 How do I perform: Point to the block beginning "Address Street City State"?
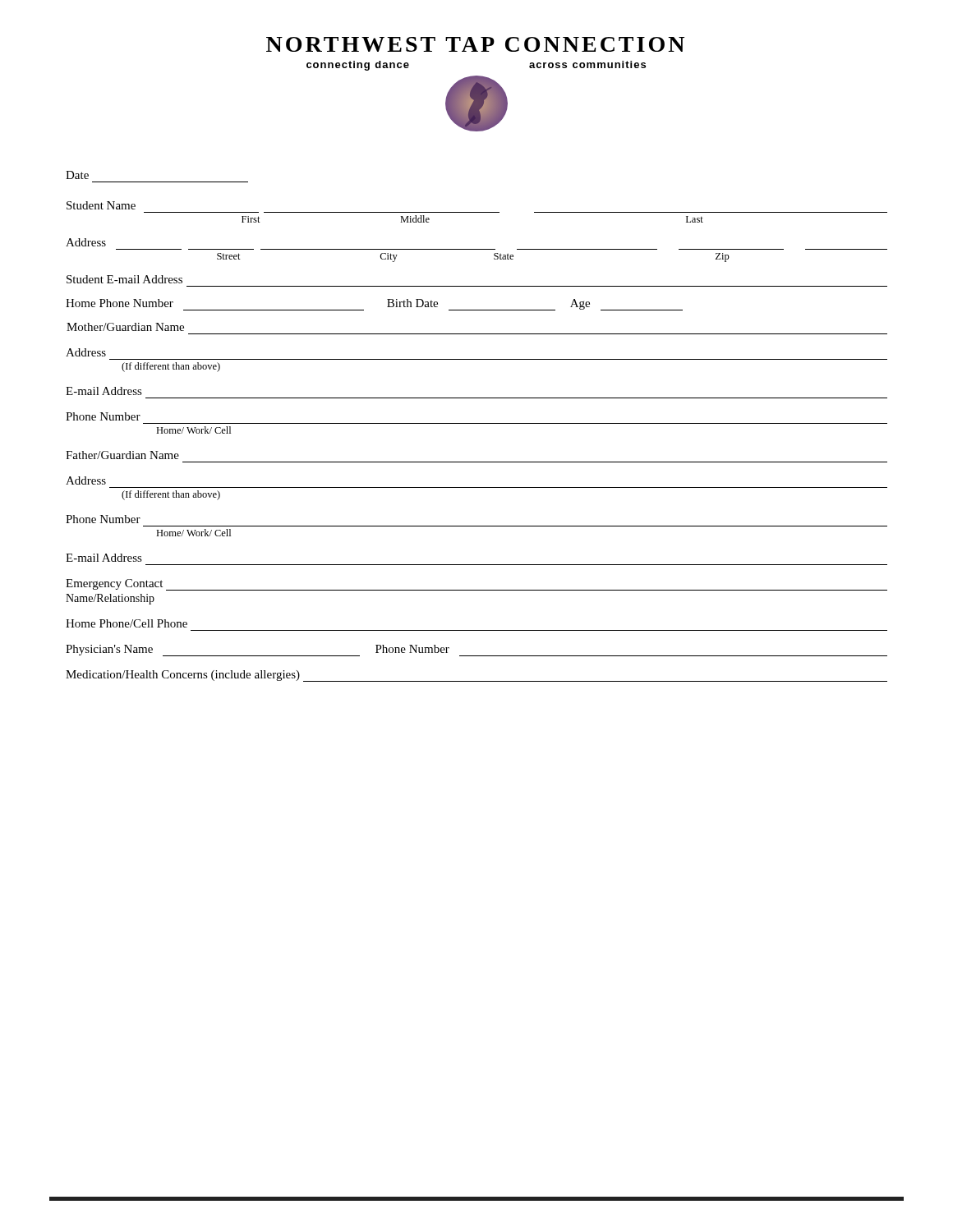click(x=476, y=248)
